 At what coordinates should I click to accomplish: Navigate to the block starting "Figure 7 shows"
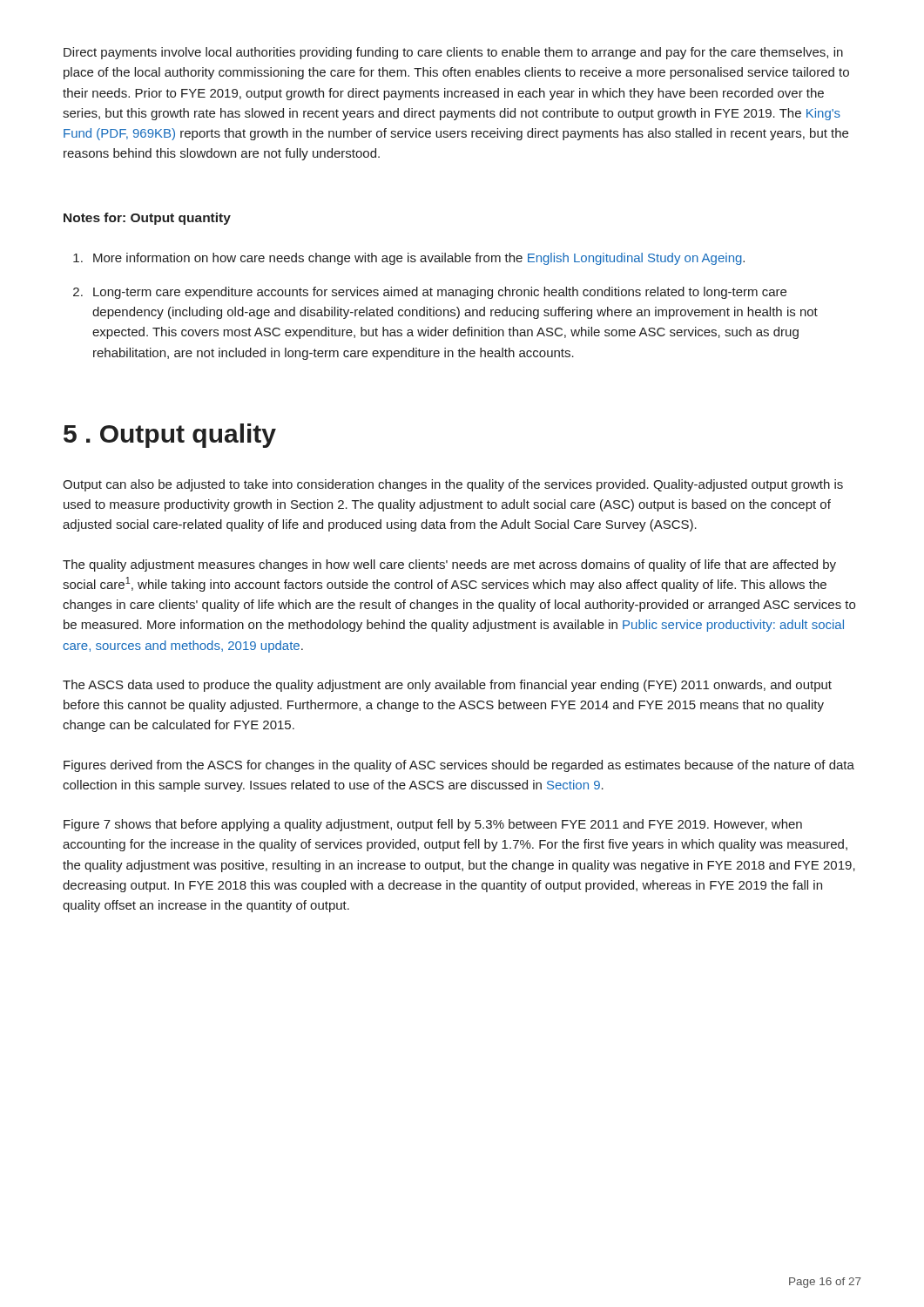(462, 865)
